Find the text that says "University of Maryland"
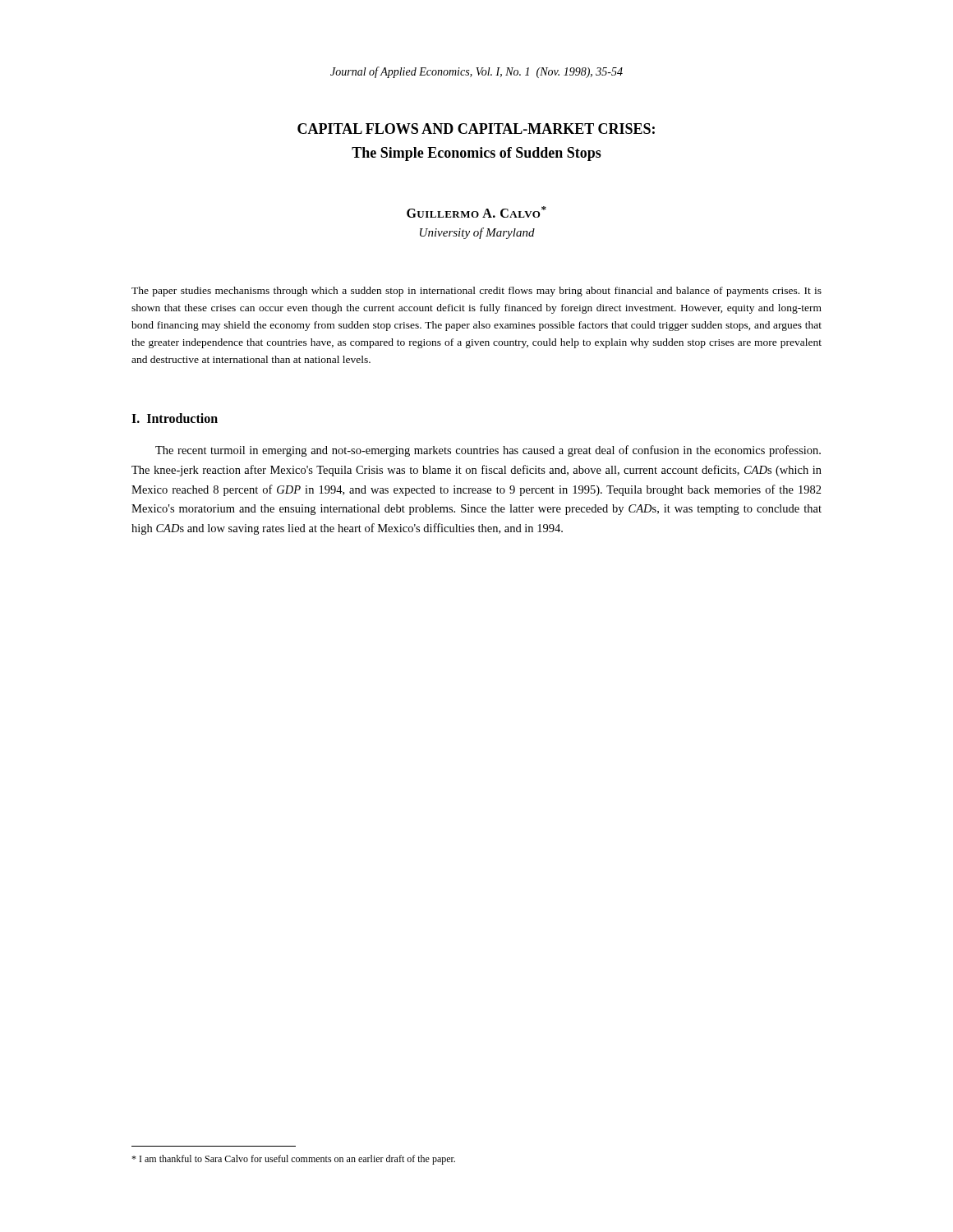 (x=476, y=233)
